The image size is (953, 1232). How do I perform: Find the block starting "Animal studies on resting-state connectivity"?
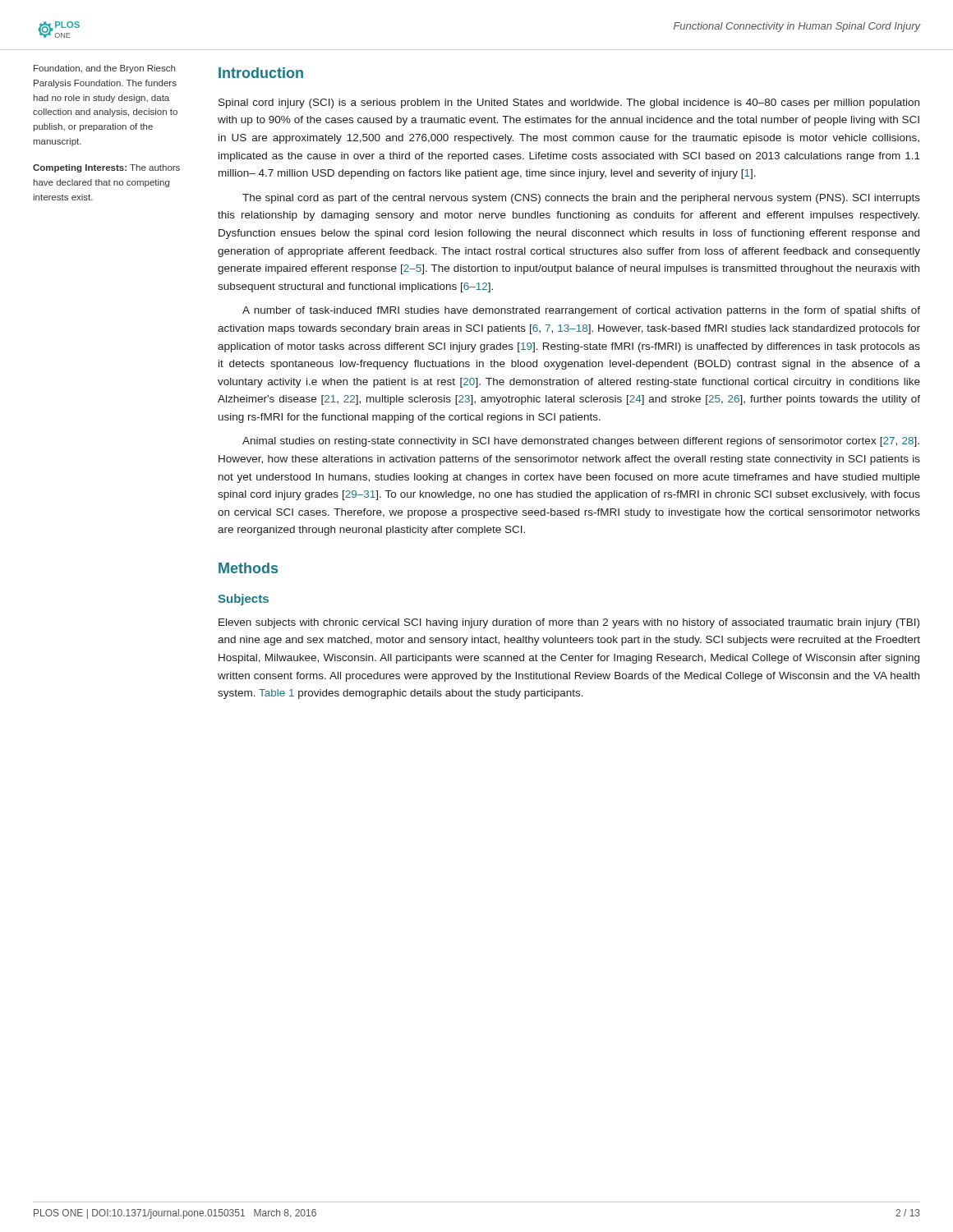[x=569, y=486]
